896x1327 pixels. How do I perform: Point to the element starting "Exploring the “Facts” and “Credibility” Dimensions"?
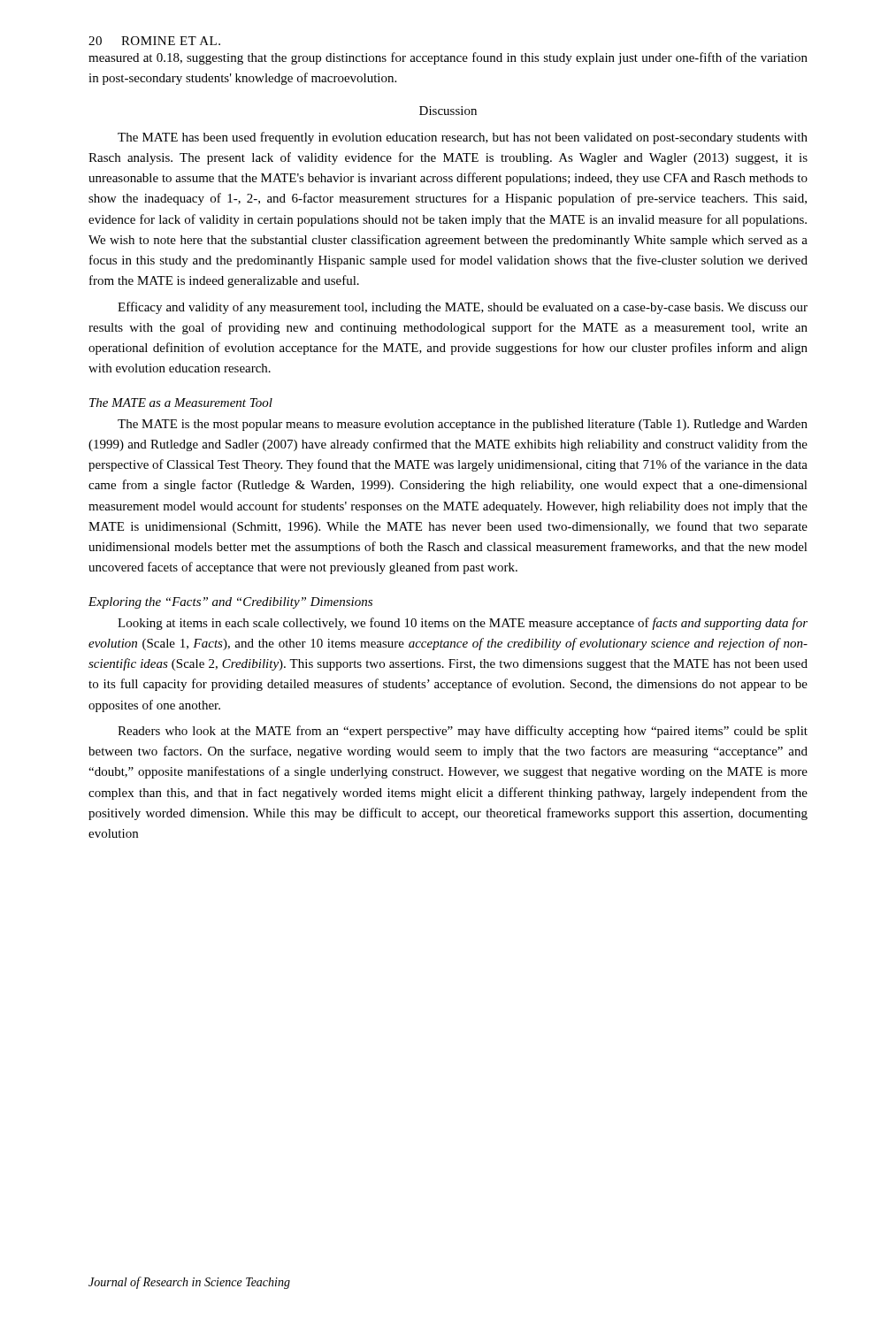231,601
